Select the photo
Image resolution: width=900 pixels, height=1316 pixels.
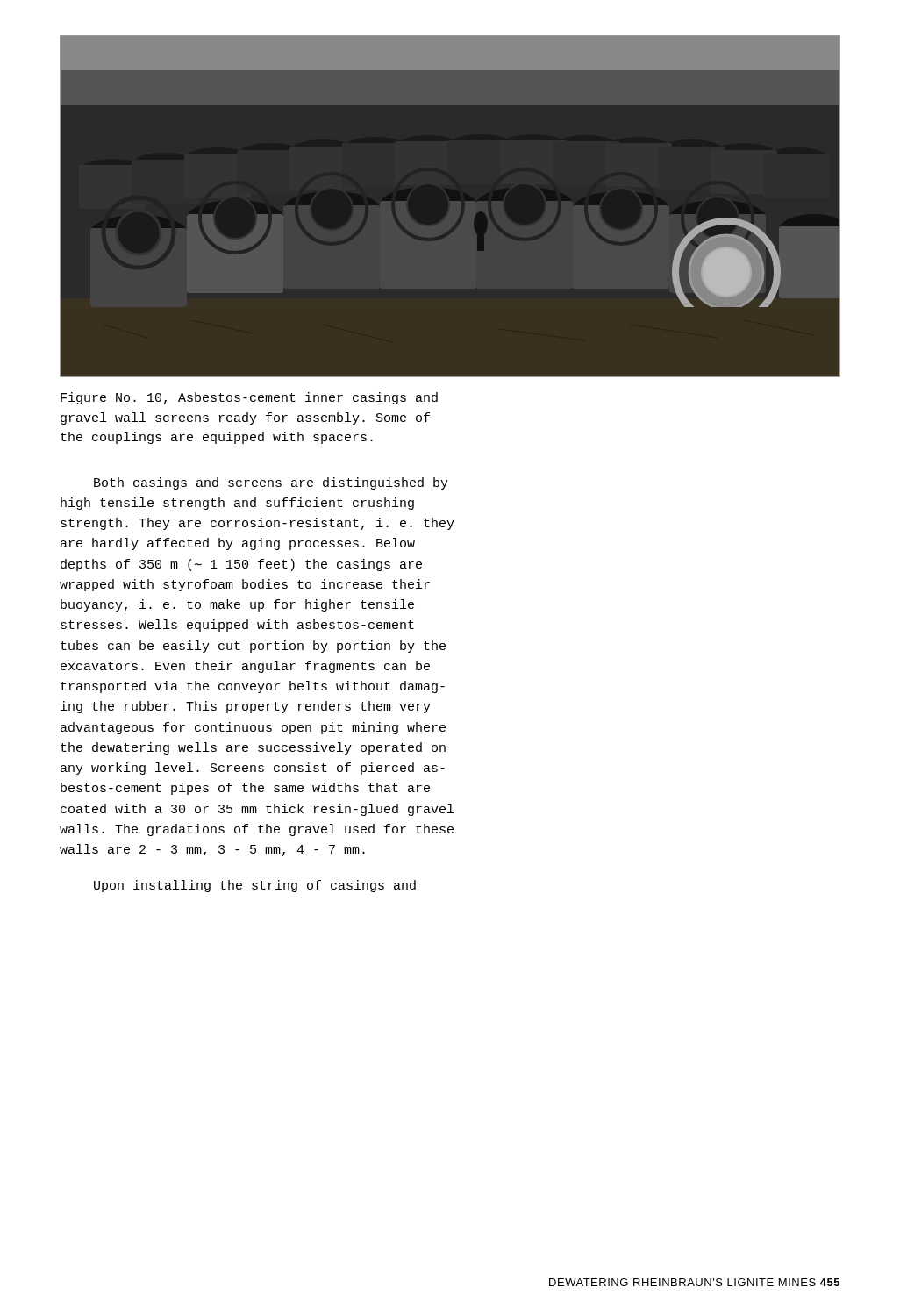(450, 206)
